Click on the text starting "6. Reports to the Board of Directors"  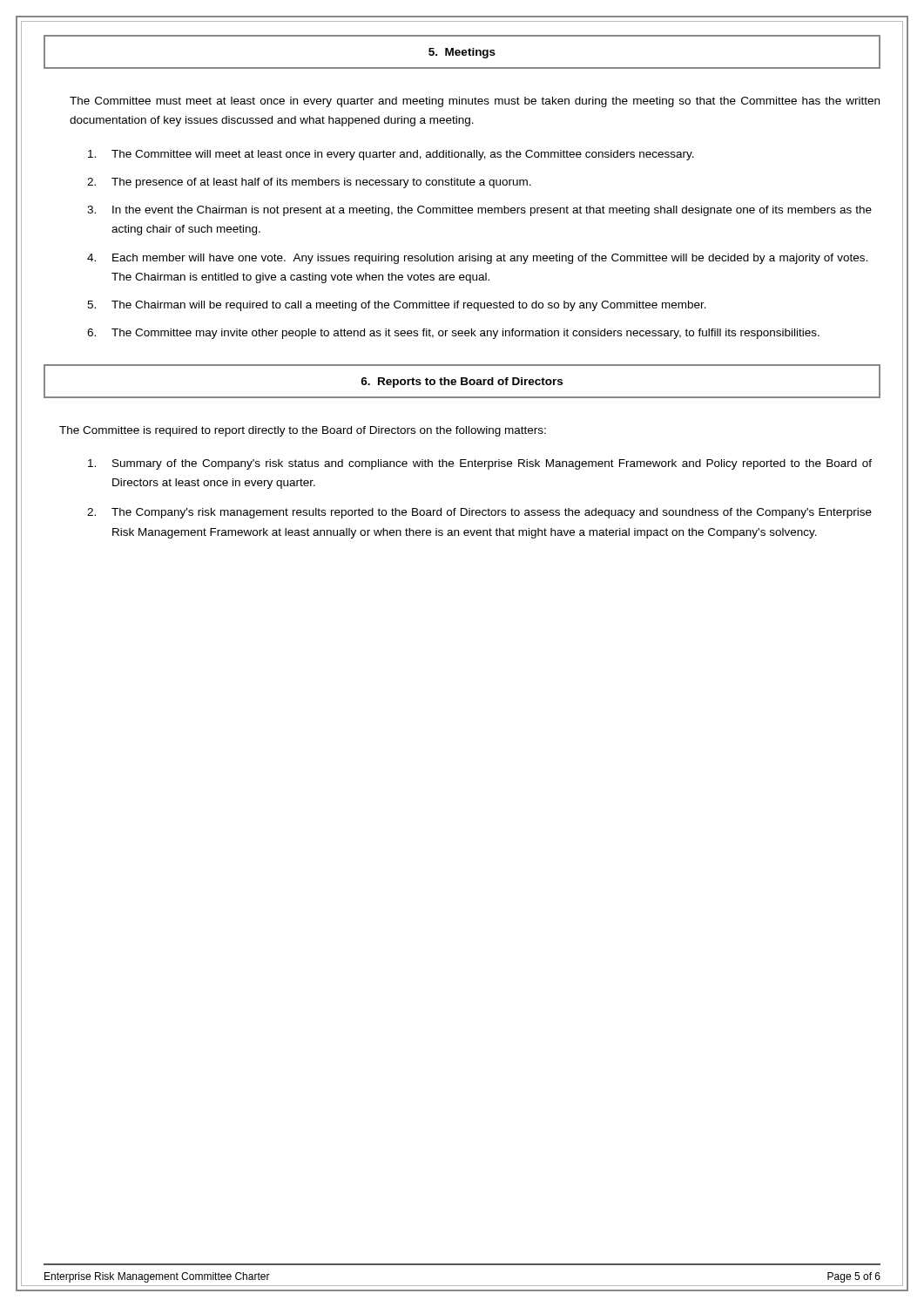462,381
